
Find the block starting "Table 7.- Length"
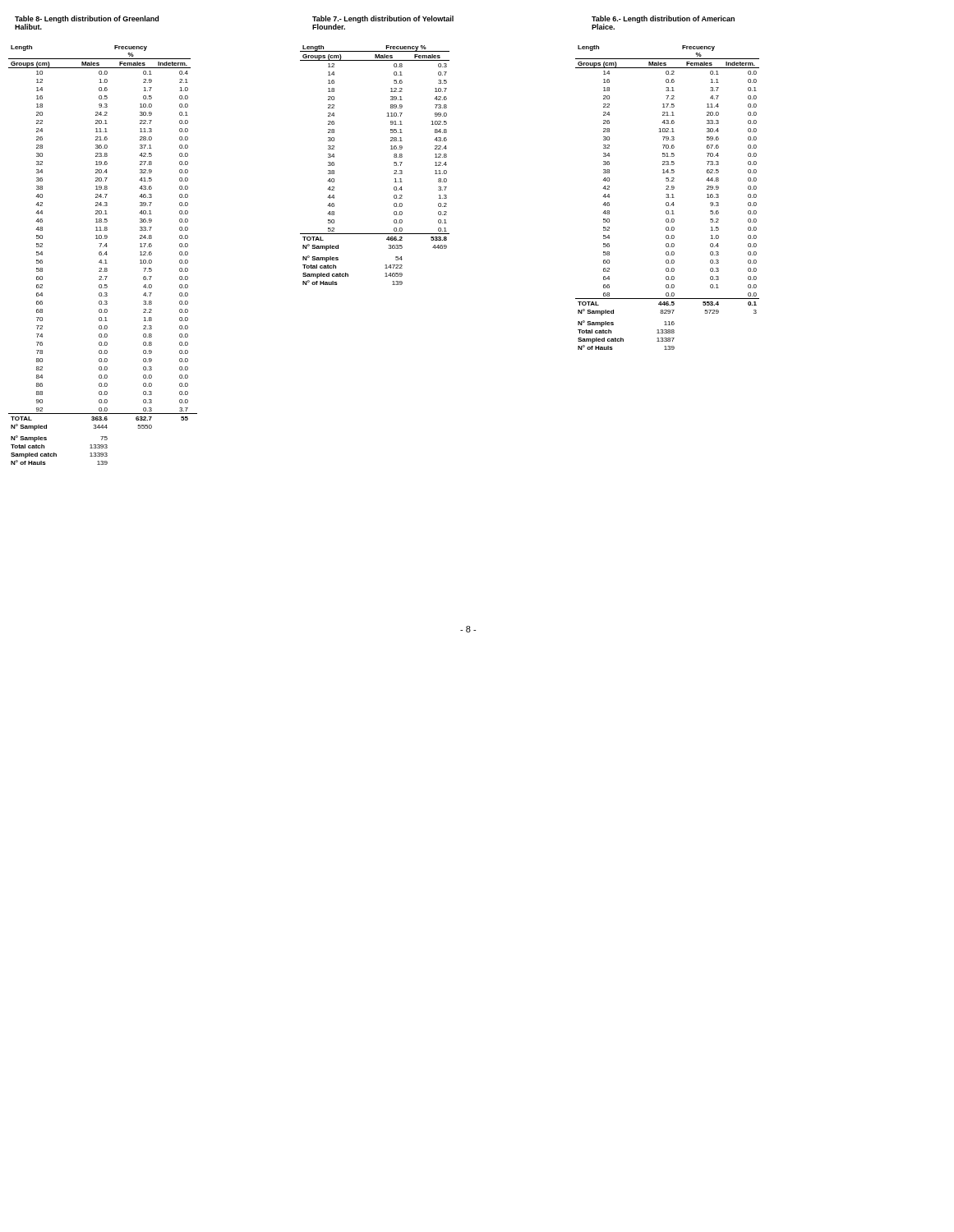tap(383, 23)
